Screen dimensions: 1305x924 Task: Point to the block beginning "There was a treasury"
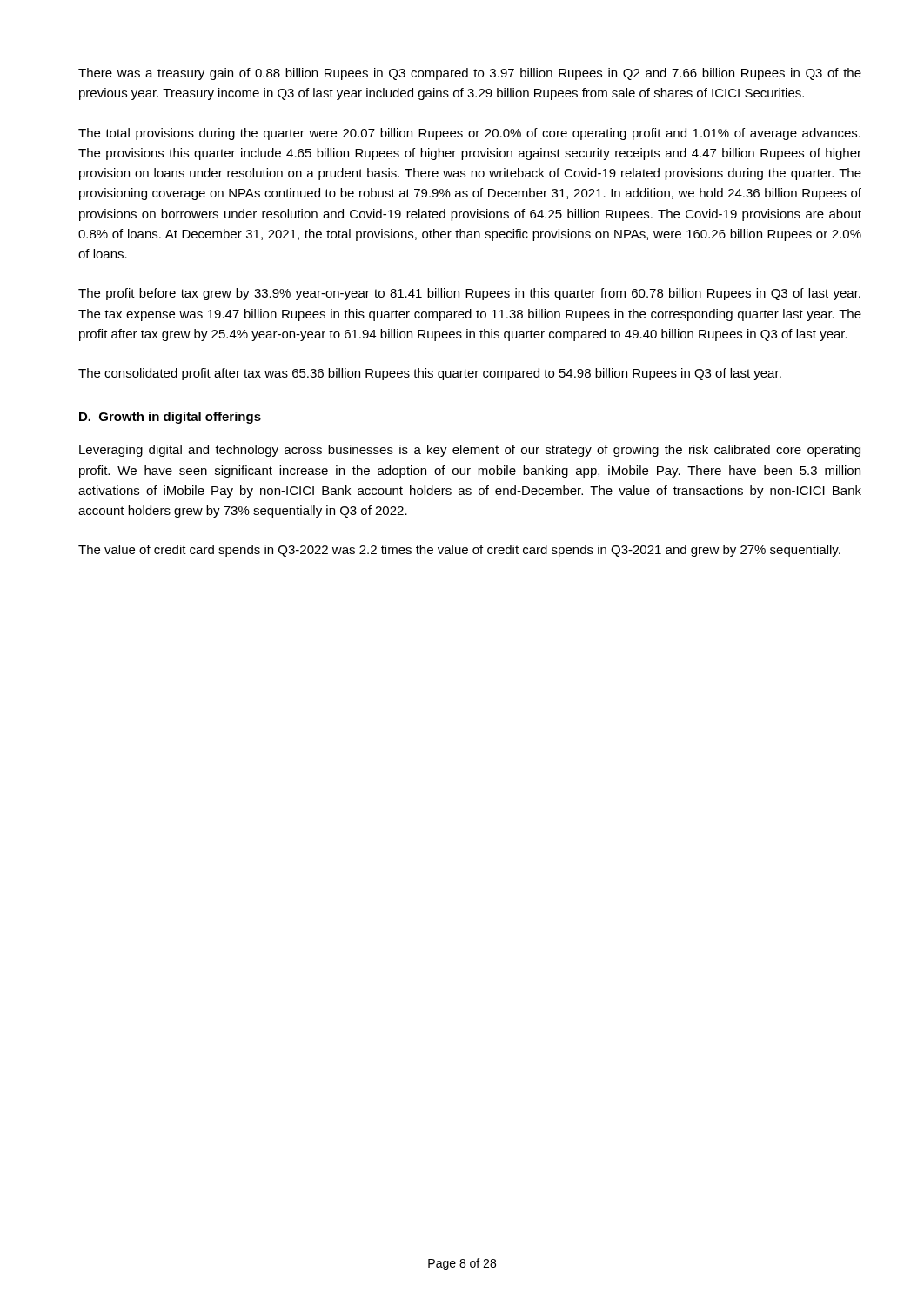(470, 83)
